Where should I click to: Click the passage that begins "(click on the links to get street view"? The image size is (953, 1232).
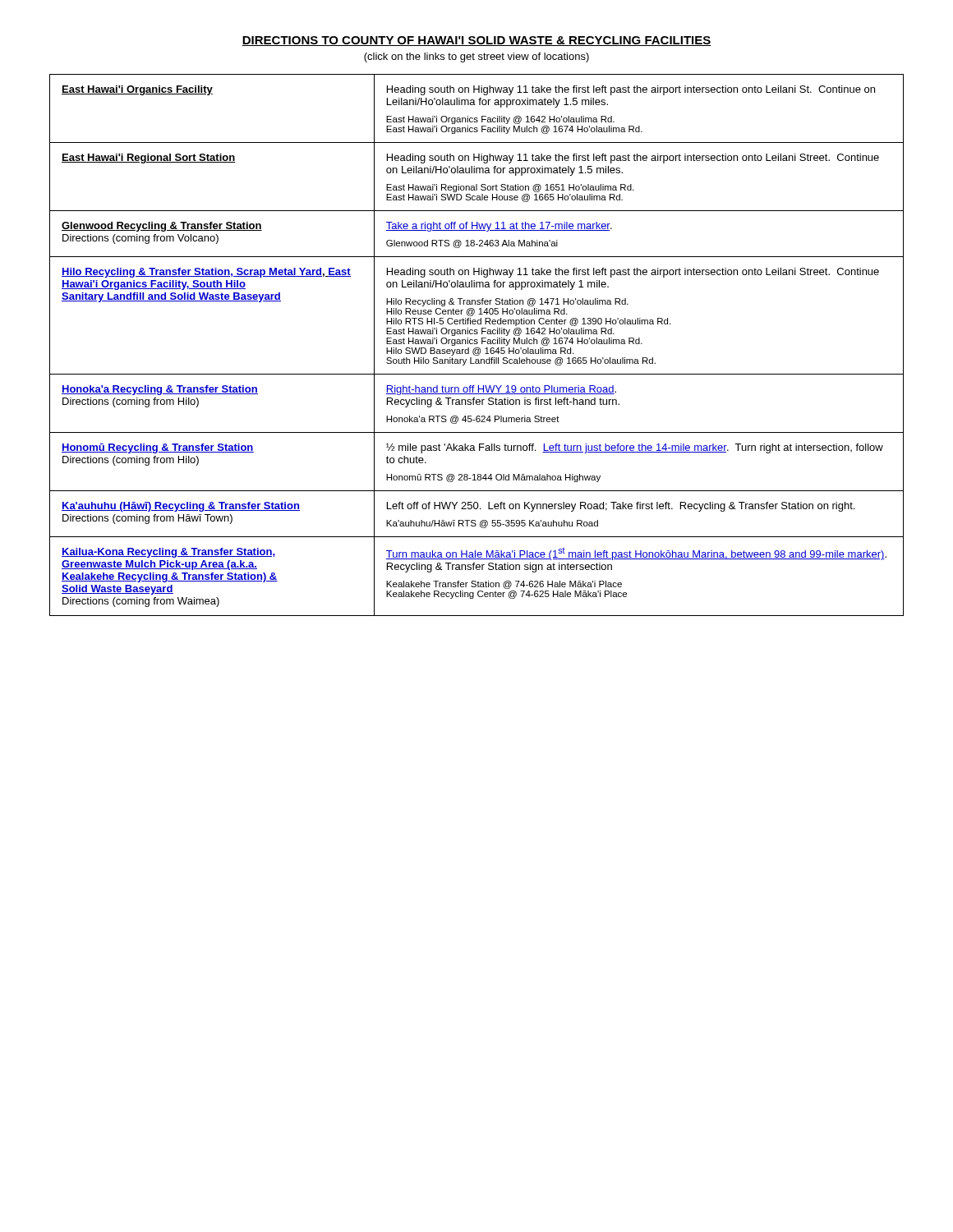pos(476,56)
